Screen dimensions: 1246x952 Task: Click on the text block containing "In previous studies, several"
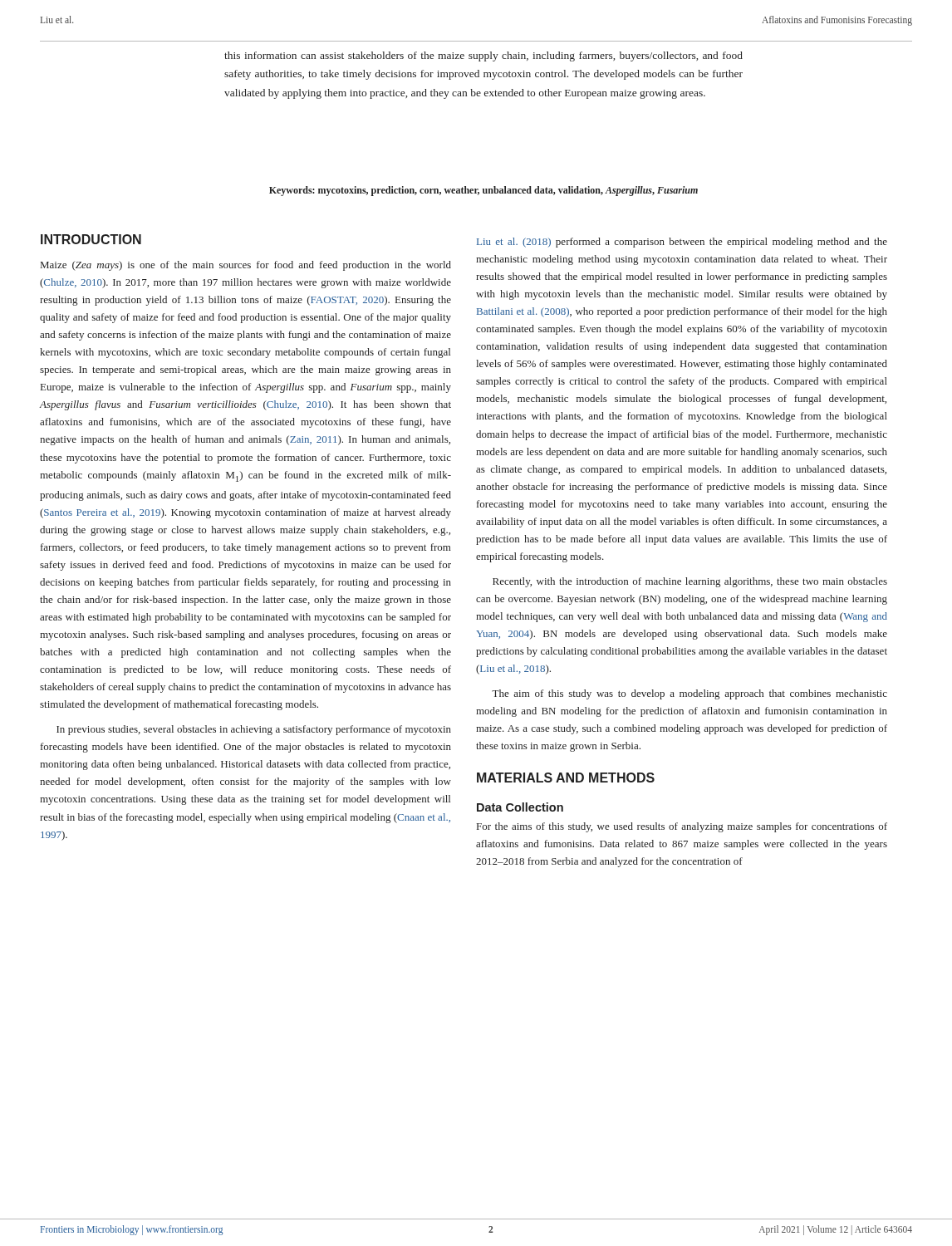tap(245, 782)
